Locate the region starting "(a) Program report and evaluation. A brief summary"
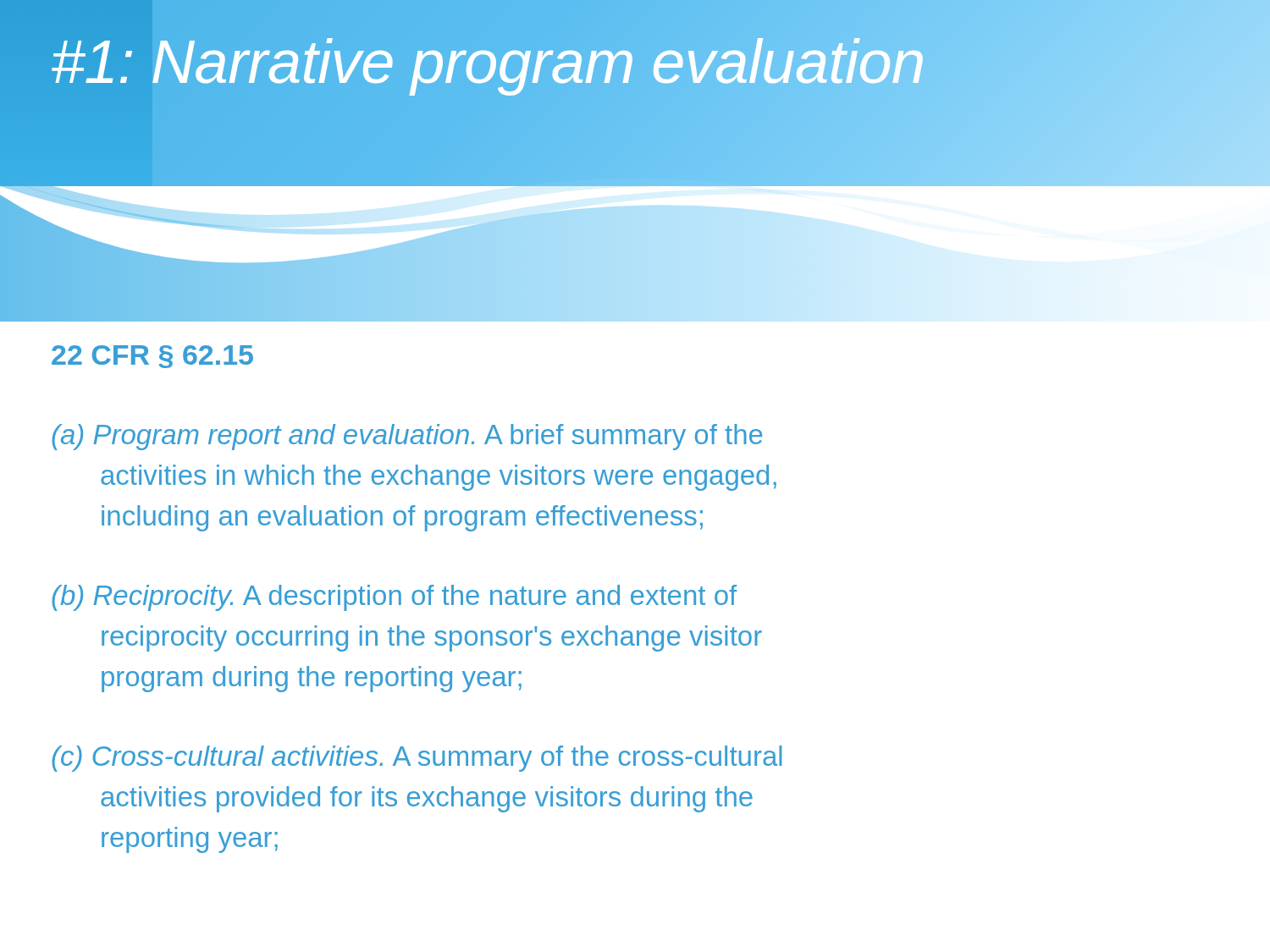1270x952 pixels. point(415,475)
